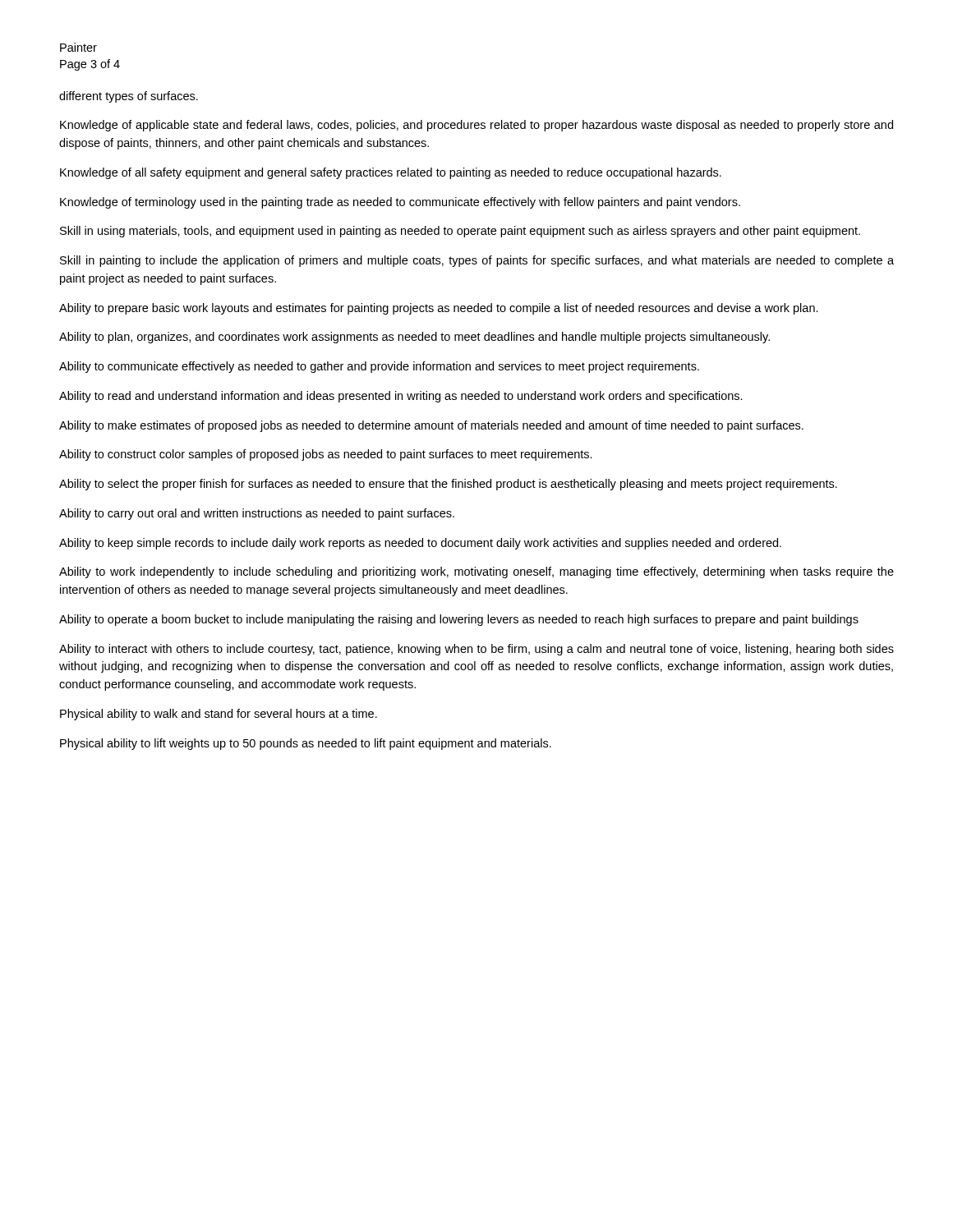Select the text block containing "Ability to keep simple records to"
The image size is (953, 1232).
(x=421, y=543)
